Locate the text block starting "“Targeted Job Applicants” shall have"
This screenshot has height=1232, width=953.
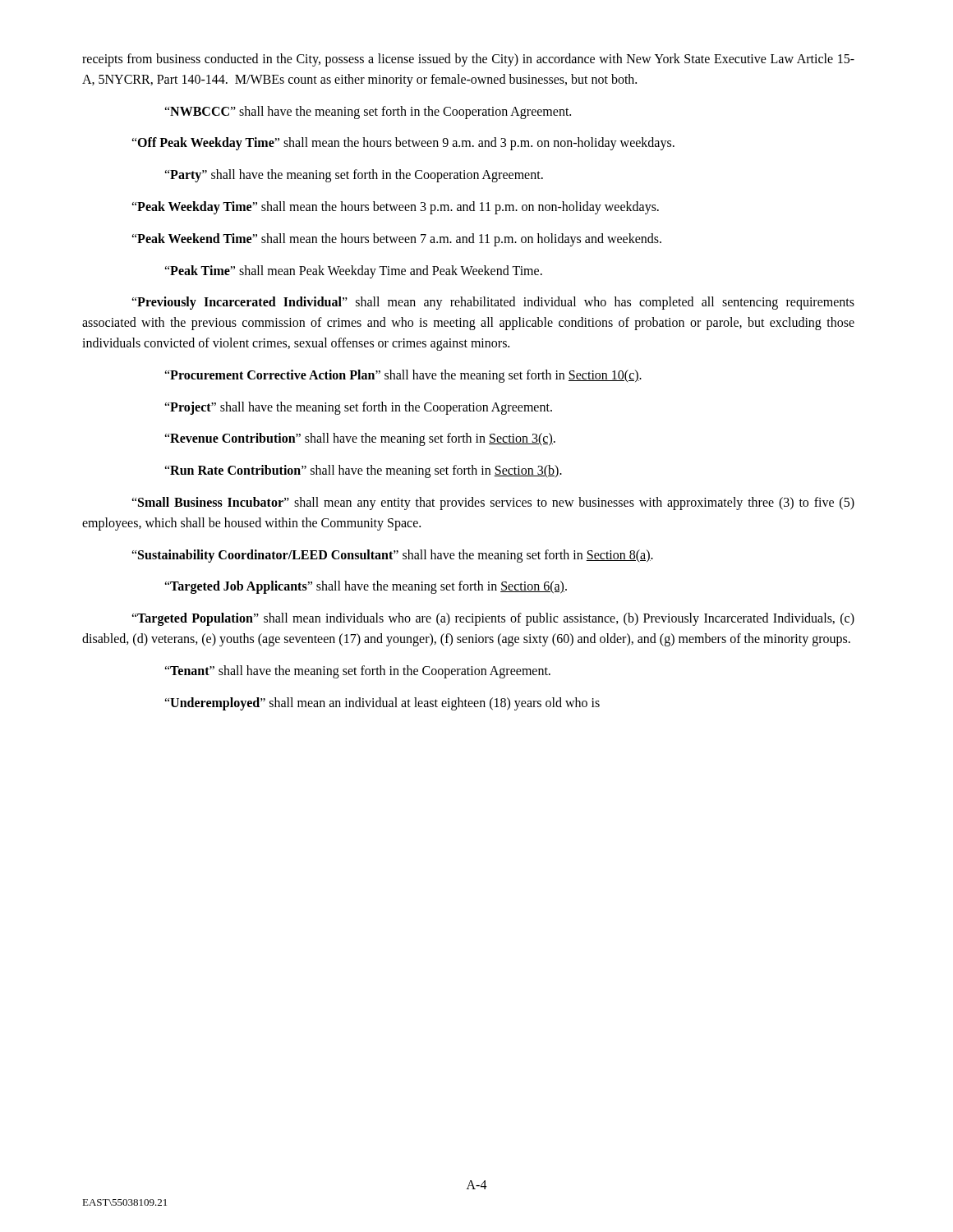coord(366,586)
